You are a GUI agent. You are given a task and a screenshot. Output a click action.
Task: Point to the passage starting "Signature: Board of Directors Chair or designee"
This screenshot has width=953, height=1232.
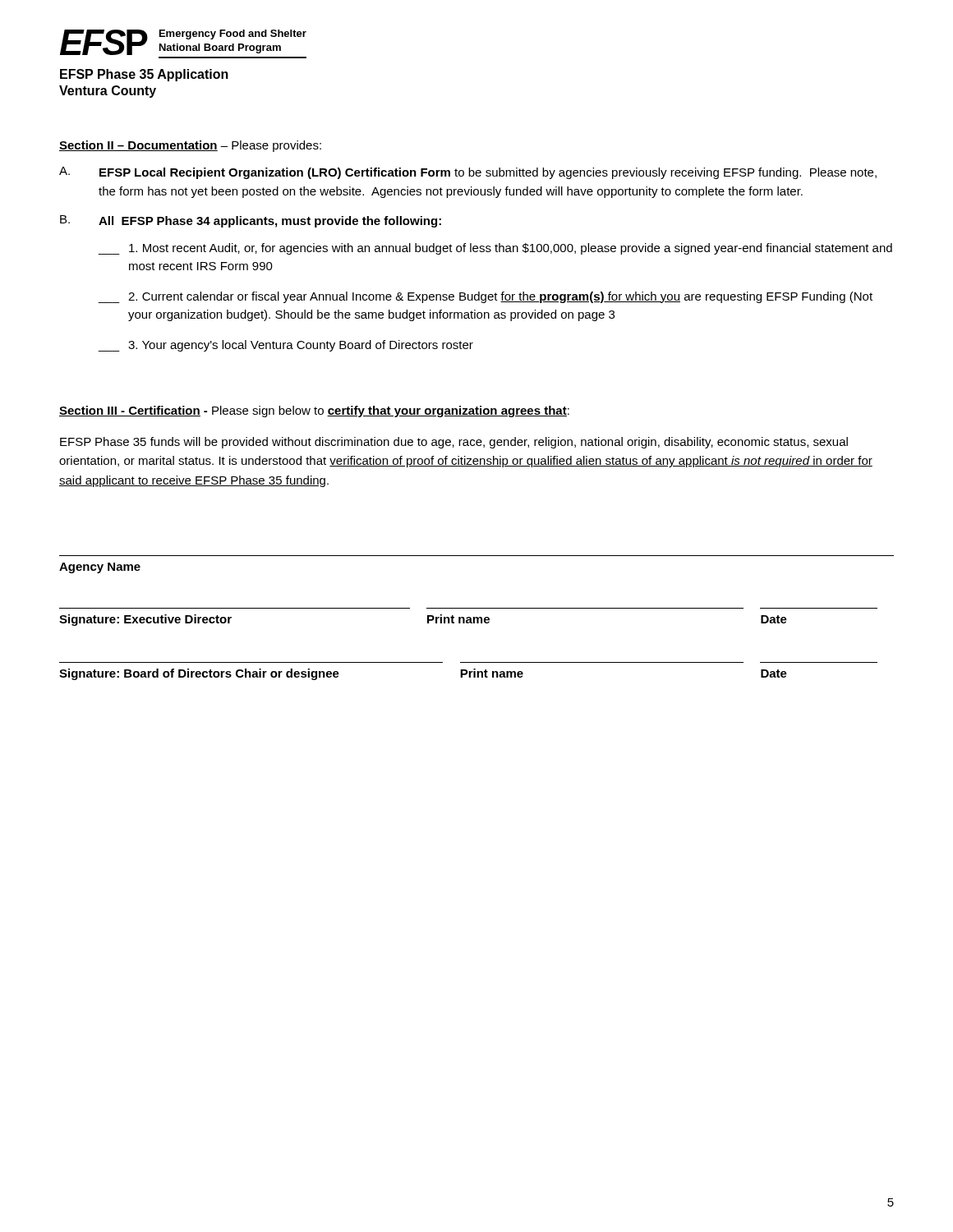(476, 671)
